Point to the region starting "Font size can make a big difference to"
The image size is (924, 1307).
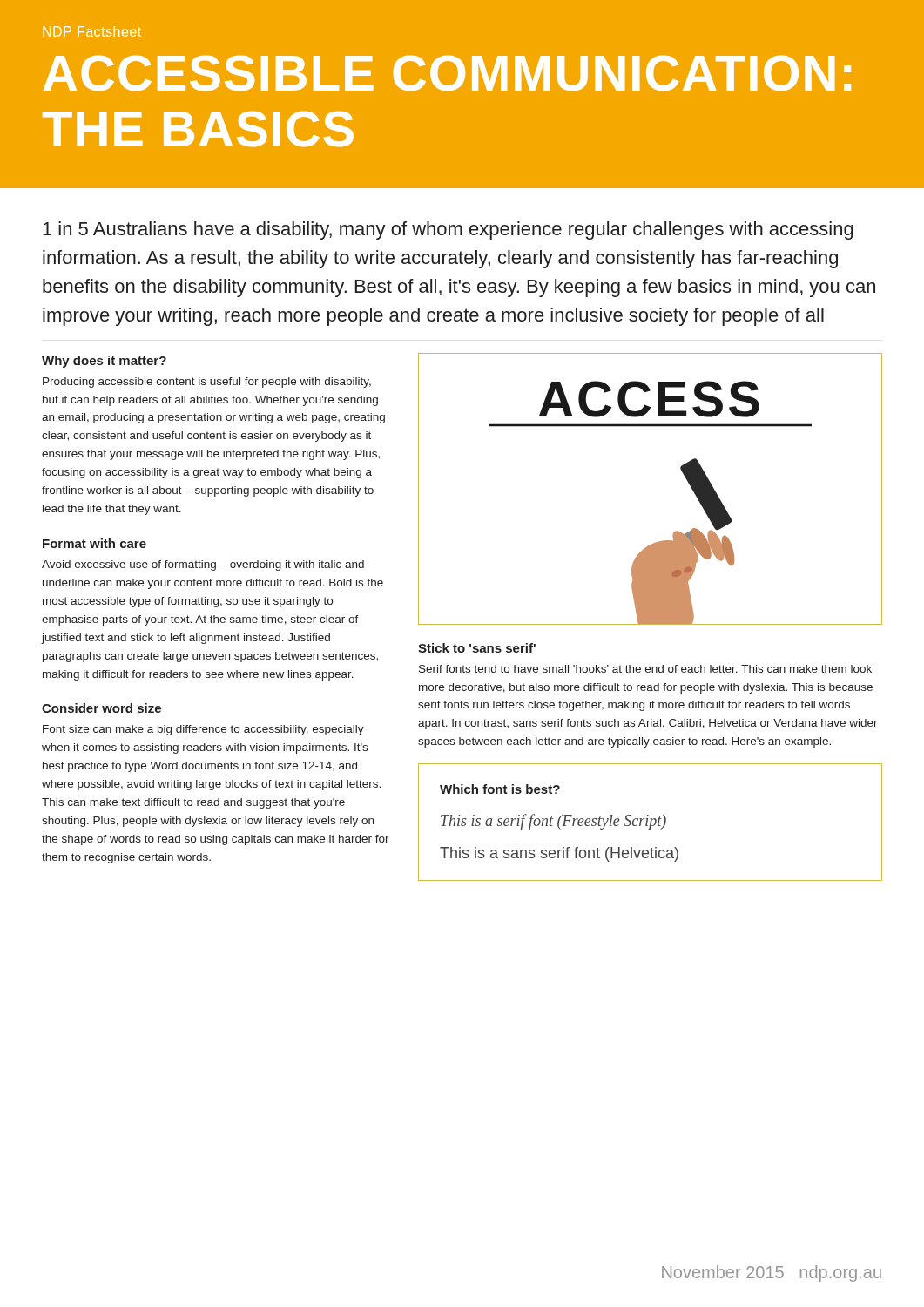(x=215, y=793)
